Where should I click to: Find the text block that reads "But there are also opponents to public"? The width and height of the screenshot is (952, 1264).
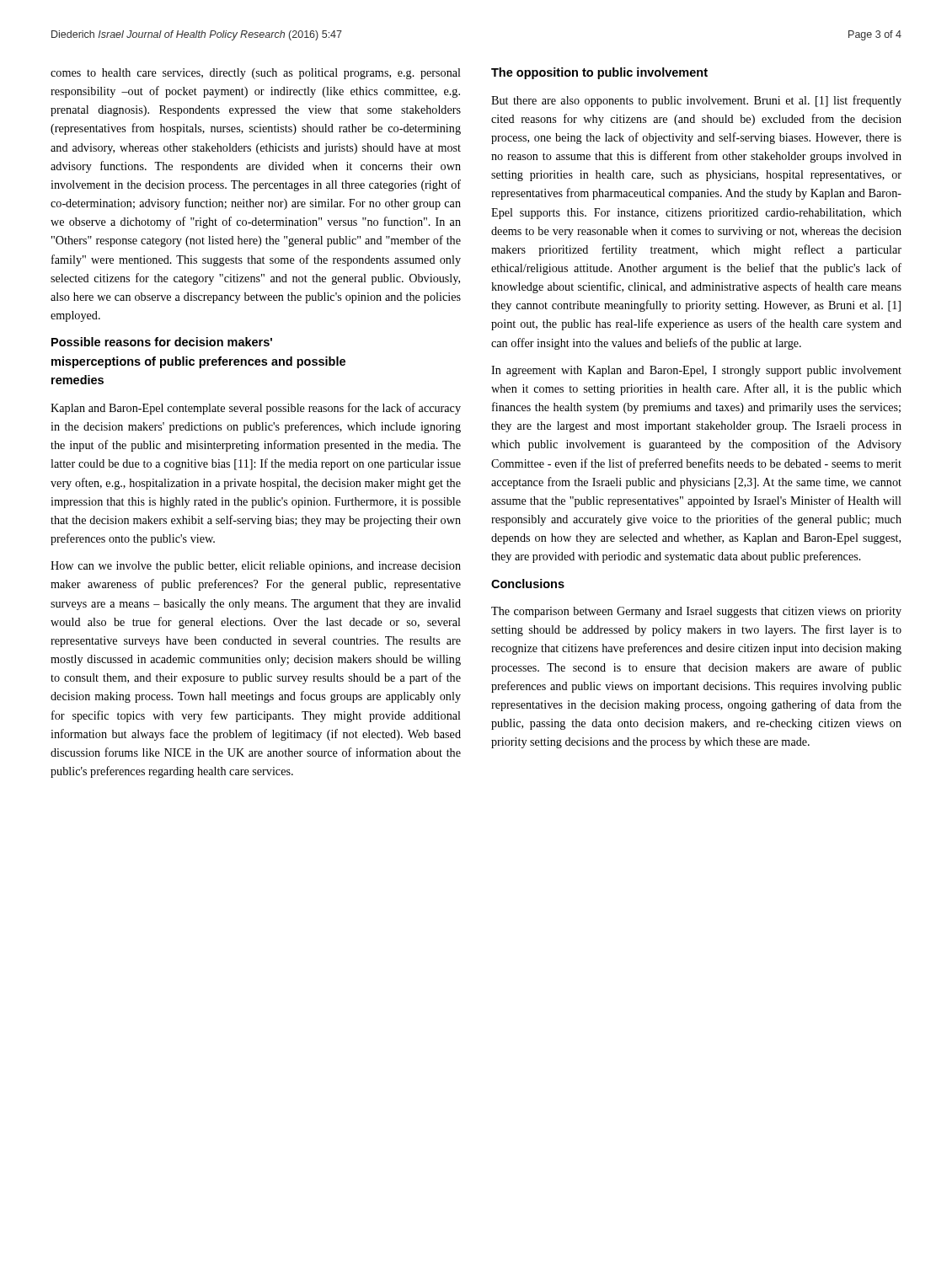[696, 328]
